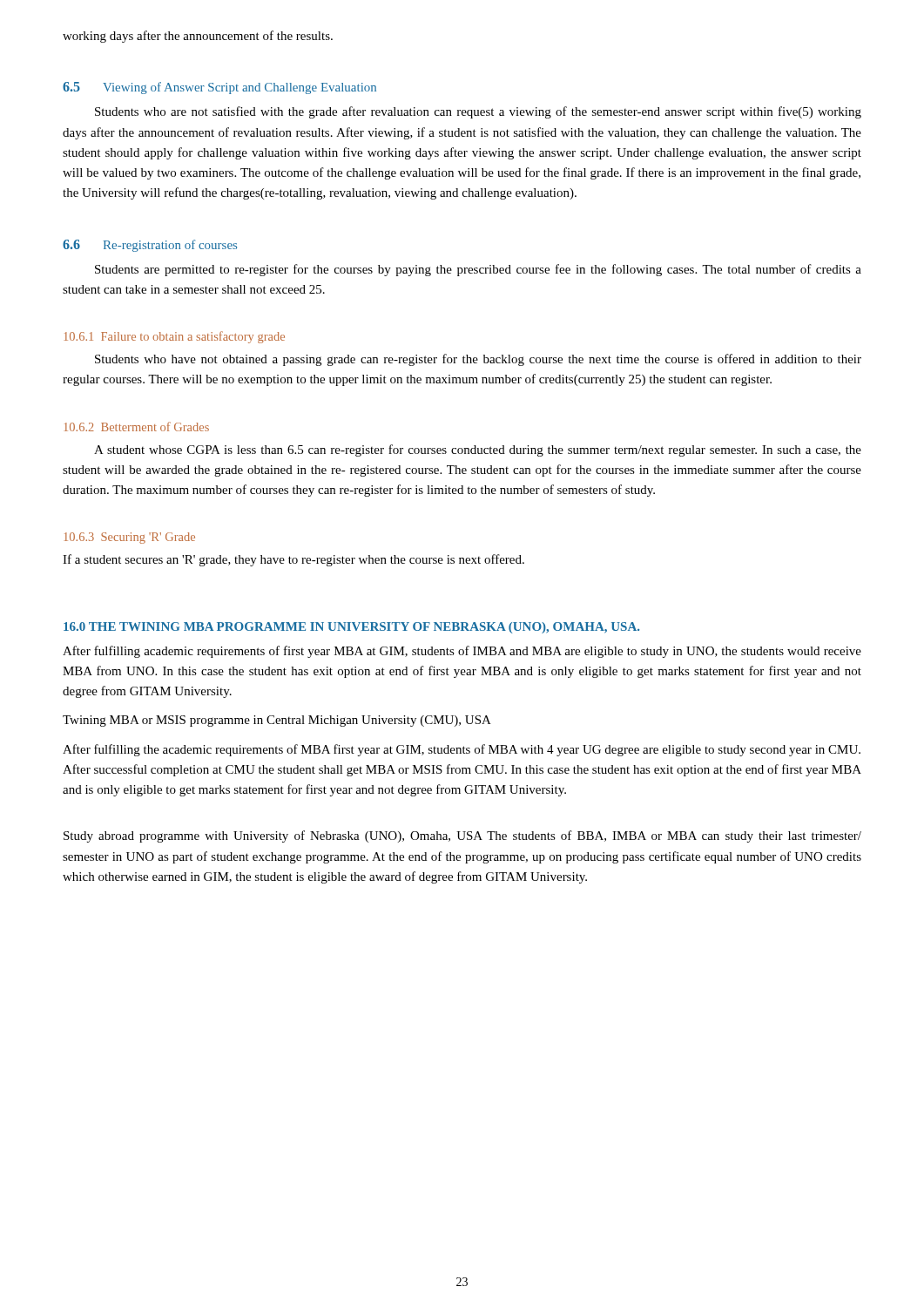Select the text block that says "A student whose CGPA"
The width and height of the screenshot is (924, 1307).
(x=462, y=469)
